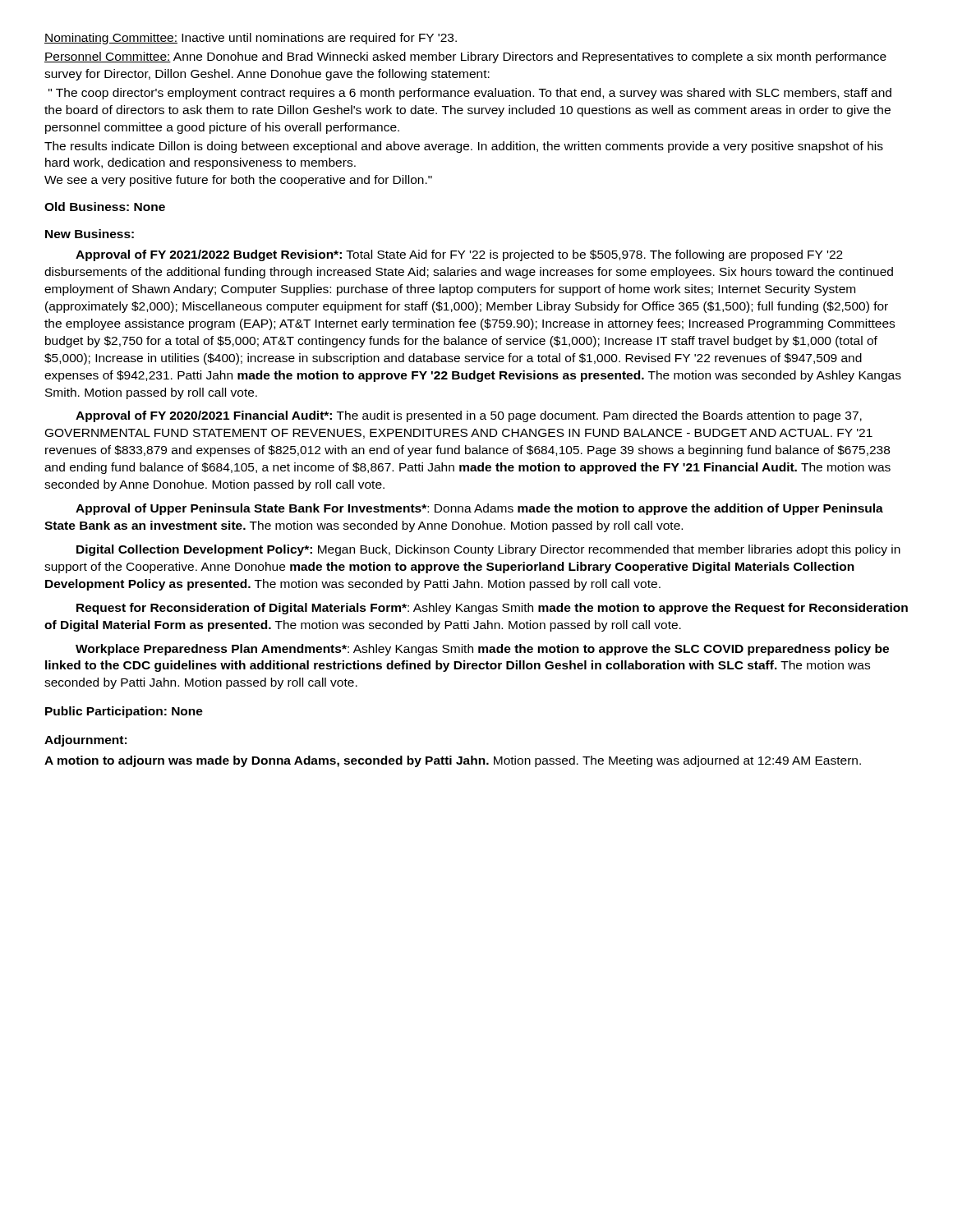This screenshot has height=1232, width=953.
Task: Find the passage starting "A motion to adjourn was made"
Action: pyautogui.click(x=453, y=760)
